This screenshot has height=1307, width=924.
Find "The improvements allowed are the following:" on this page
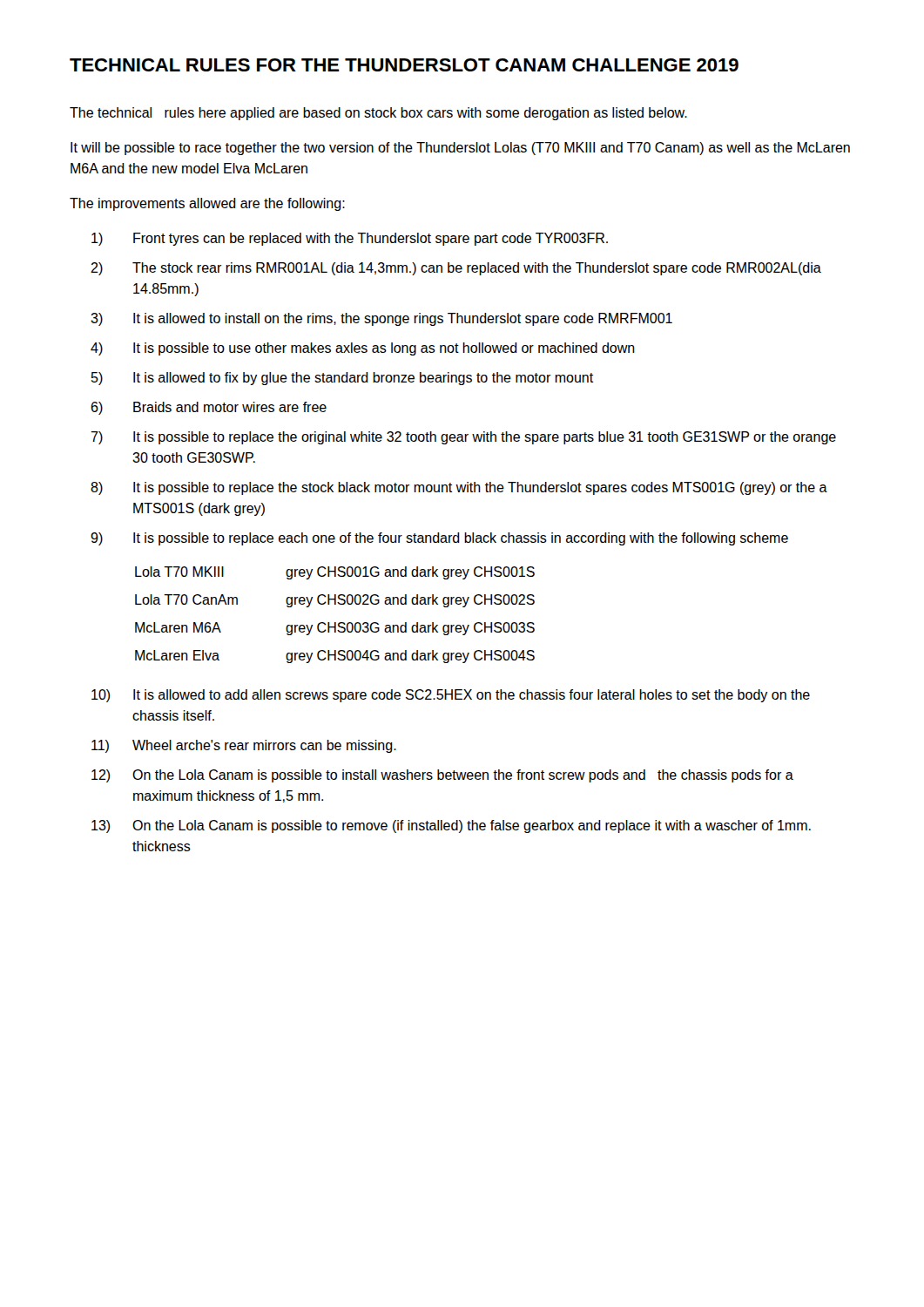tap(208, 203)
